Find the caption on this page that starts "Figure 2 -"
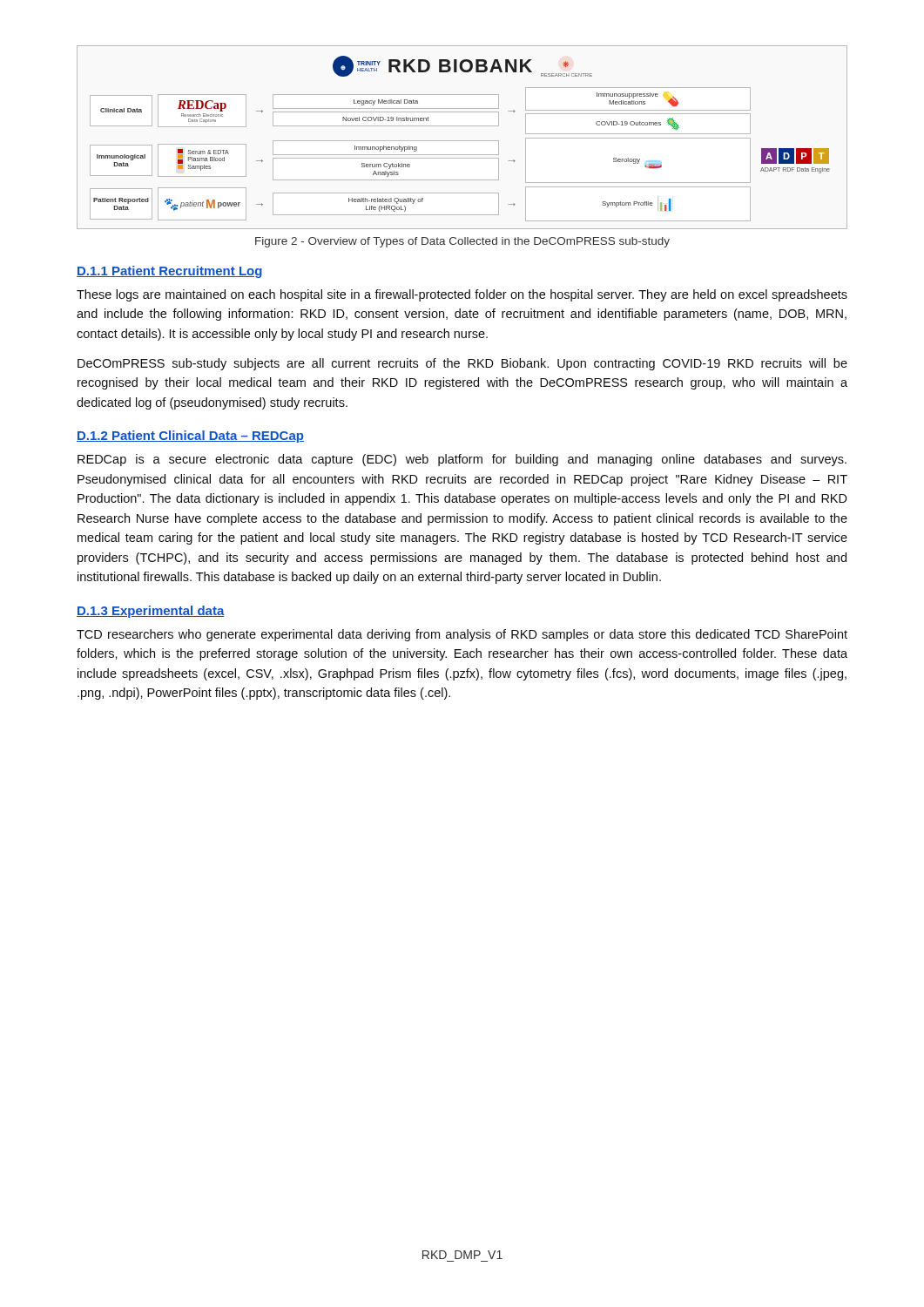 (x=462, y=241)
